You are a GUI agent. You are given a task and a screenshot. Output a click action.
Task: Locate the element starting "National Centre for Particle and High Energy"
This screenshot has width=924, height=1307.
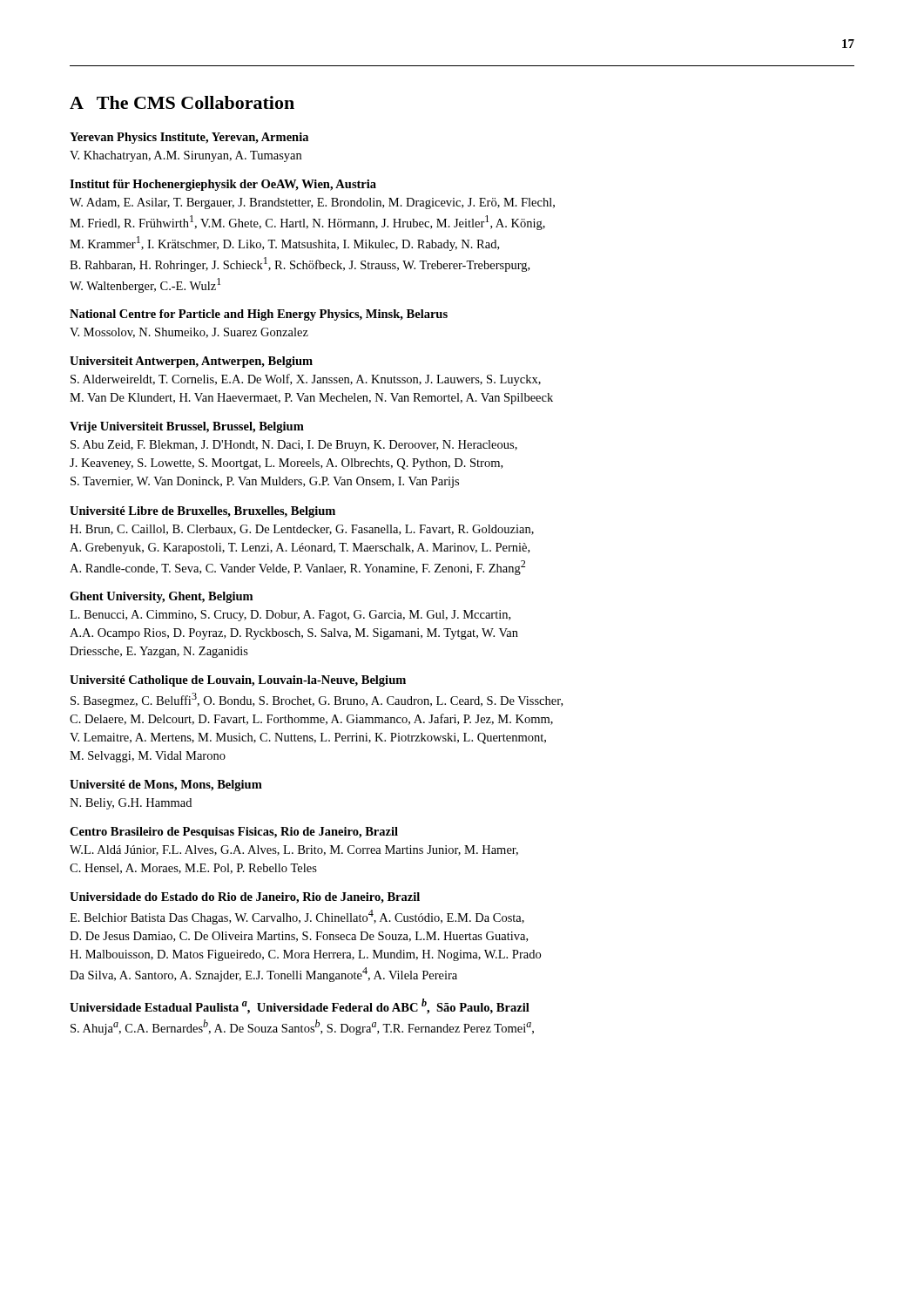pos(259,314)
